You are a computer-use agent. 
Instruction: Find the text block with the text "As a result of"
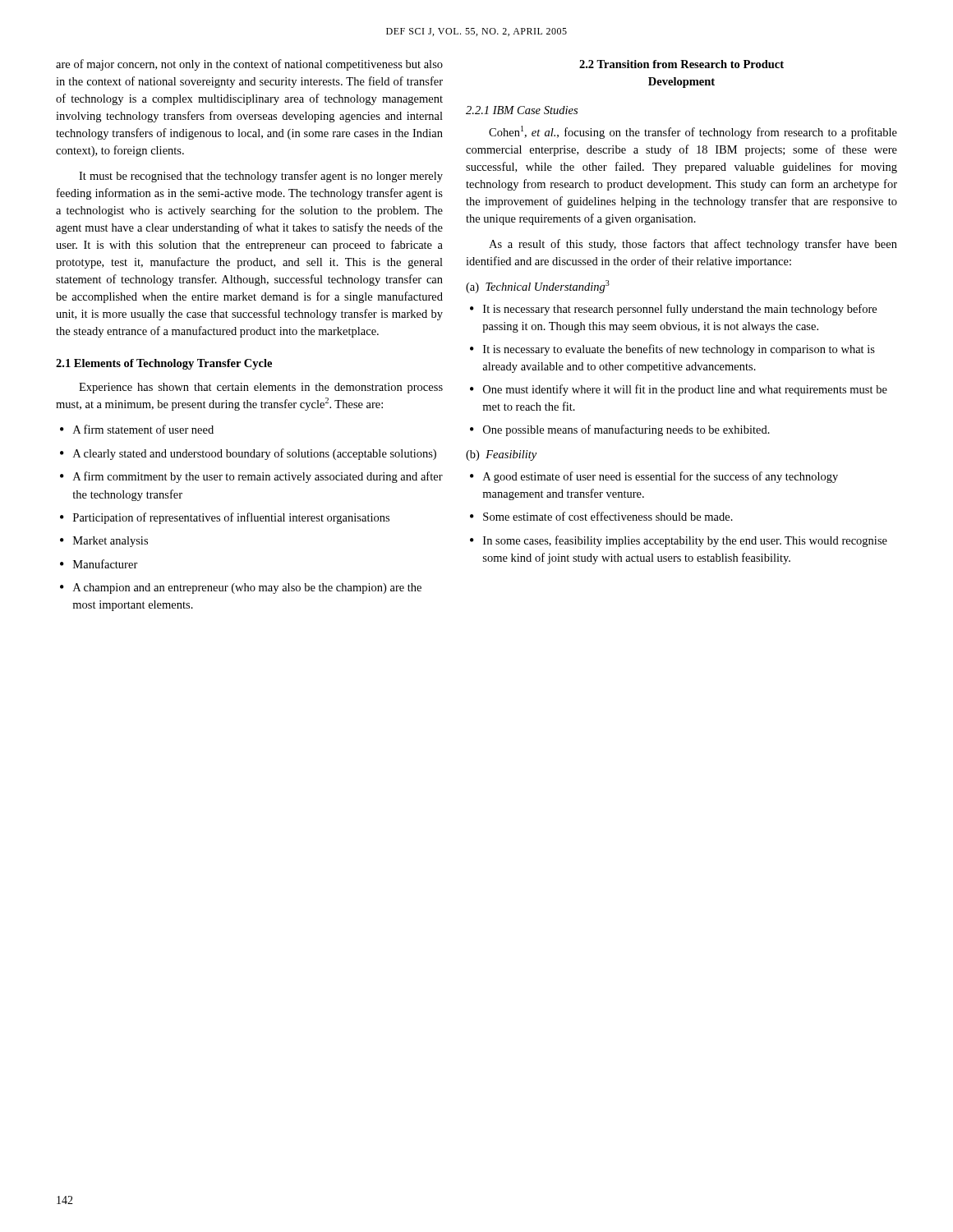tap(681, 253)
